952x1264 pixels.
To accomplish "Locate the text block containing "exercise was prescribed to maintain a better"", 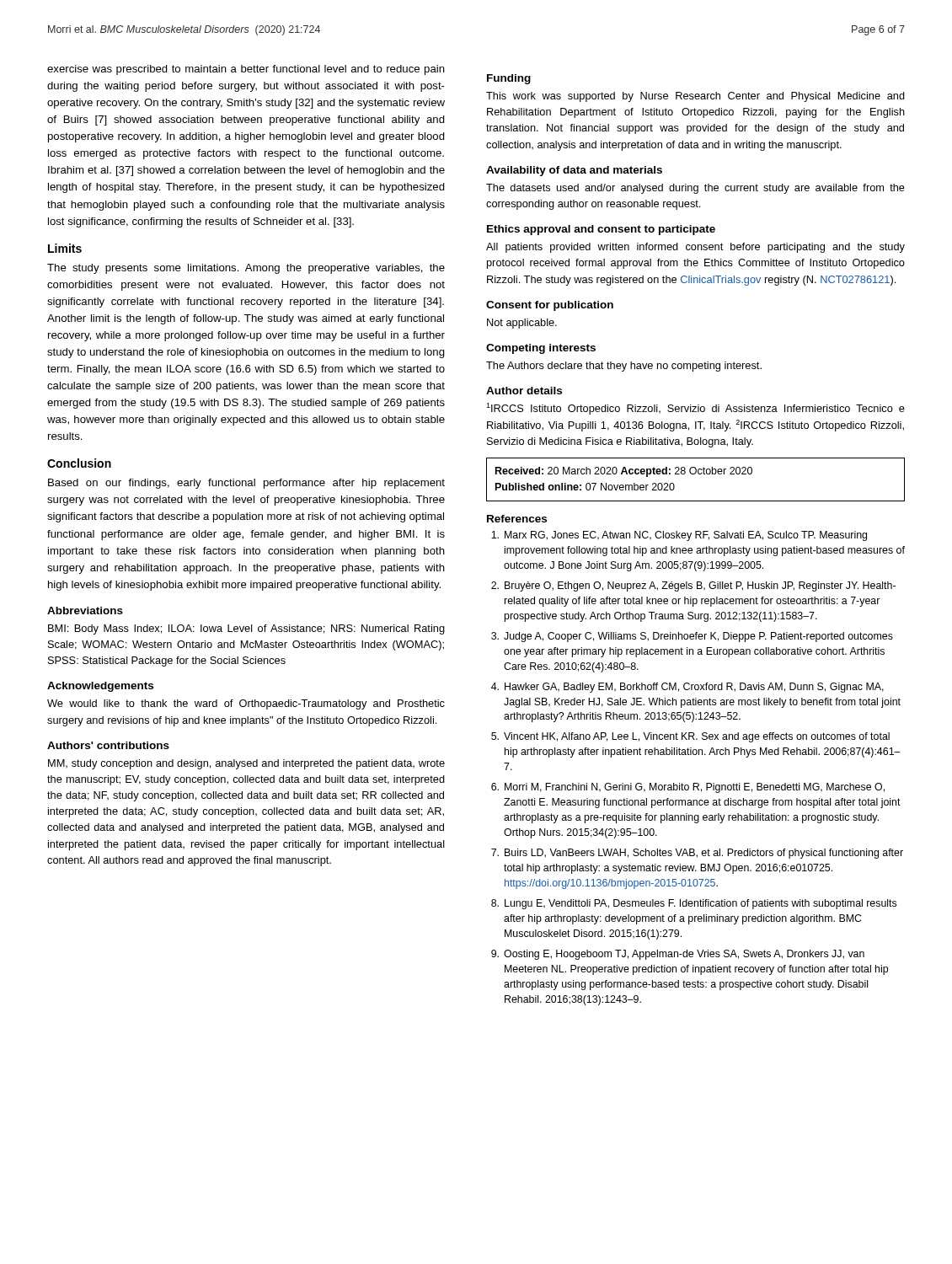I will (x=246, y=145).
